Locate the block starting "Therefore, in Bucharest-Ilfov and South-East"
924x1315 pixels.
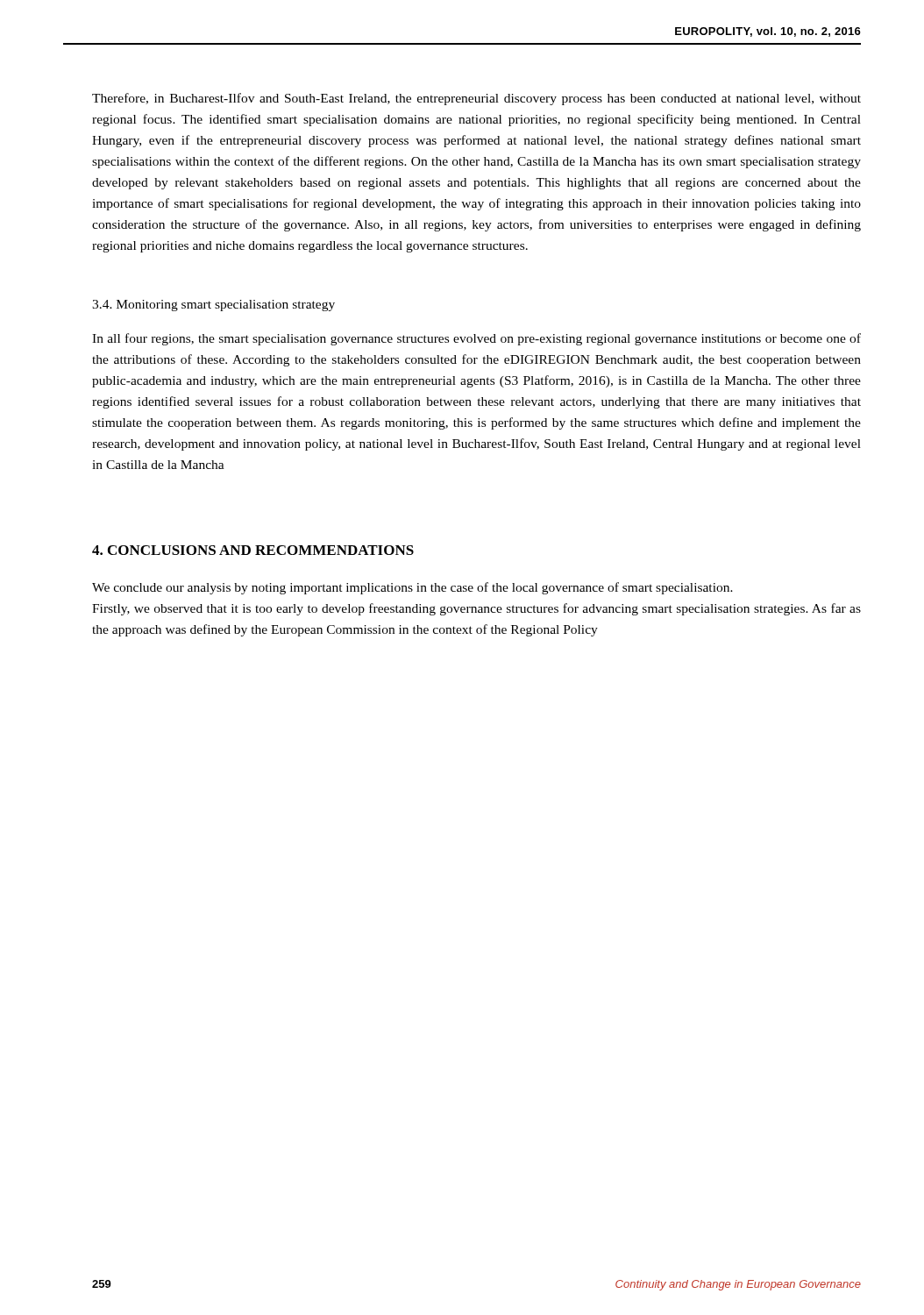click(476, 171)
